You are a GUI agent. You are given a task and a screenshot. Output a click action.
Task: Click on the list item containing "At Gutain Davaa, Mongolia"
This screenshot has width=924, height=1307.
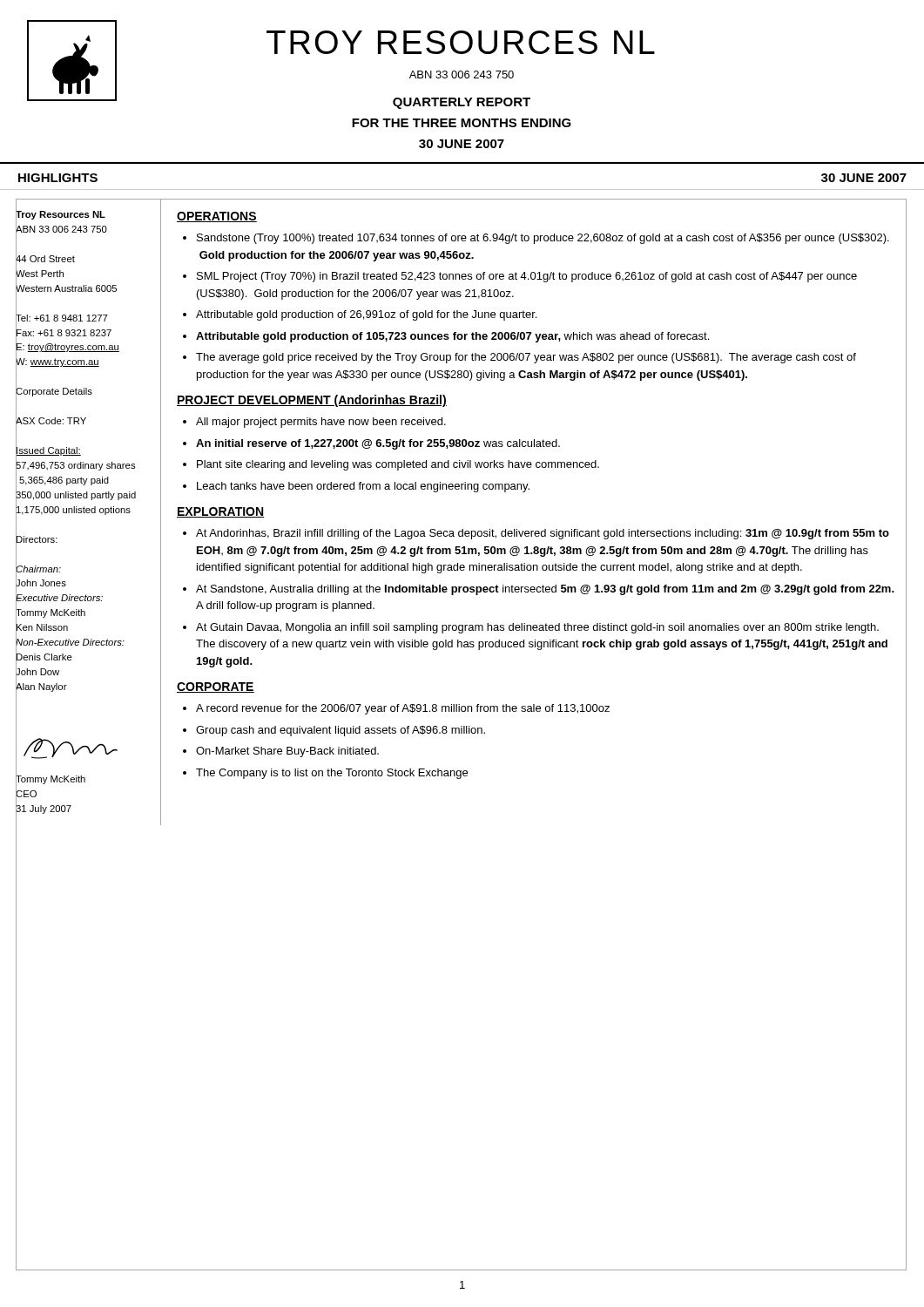click(542, 643)
